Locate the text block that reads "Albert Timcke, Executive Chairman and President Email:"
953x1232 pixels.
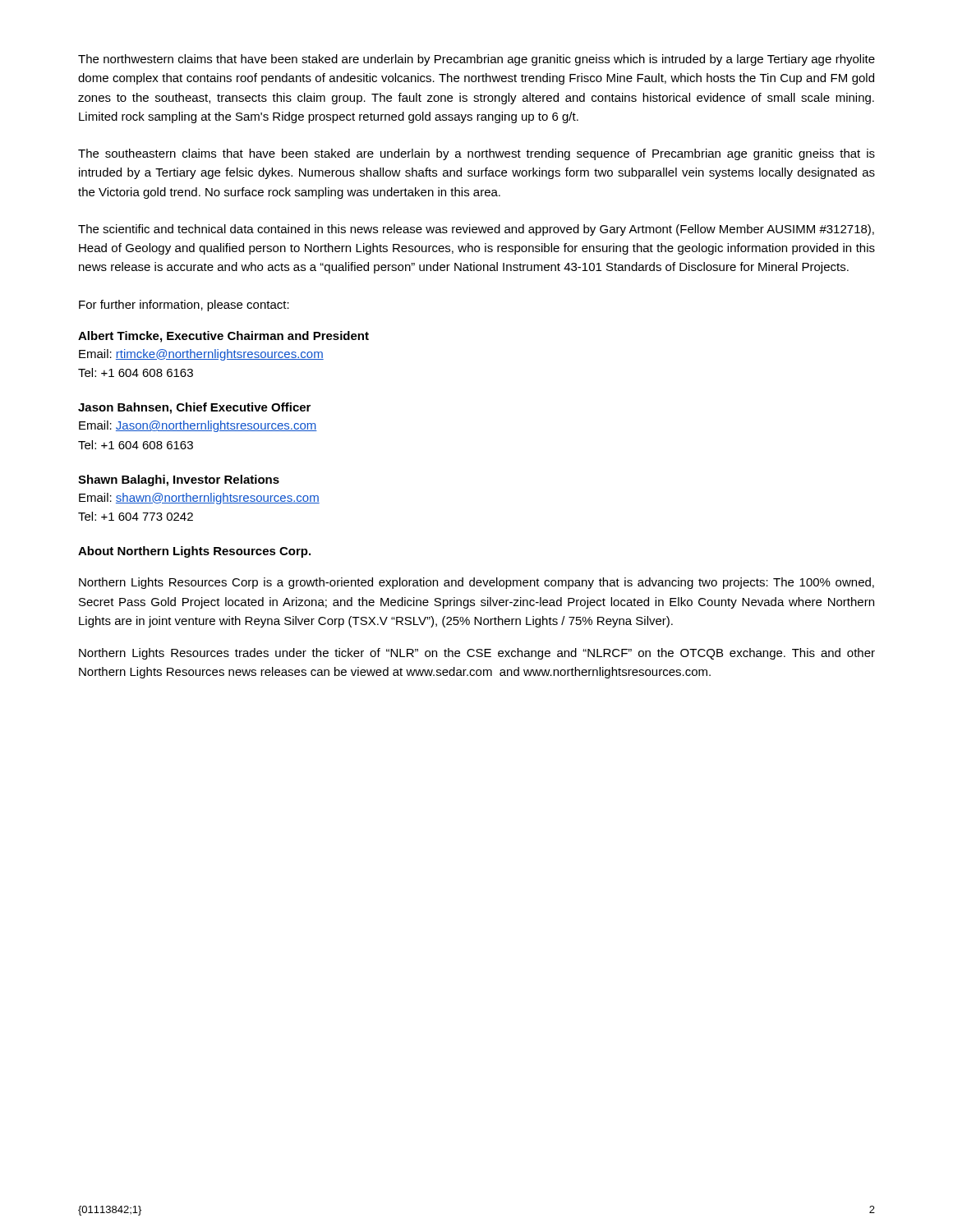point(223,337)
